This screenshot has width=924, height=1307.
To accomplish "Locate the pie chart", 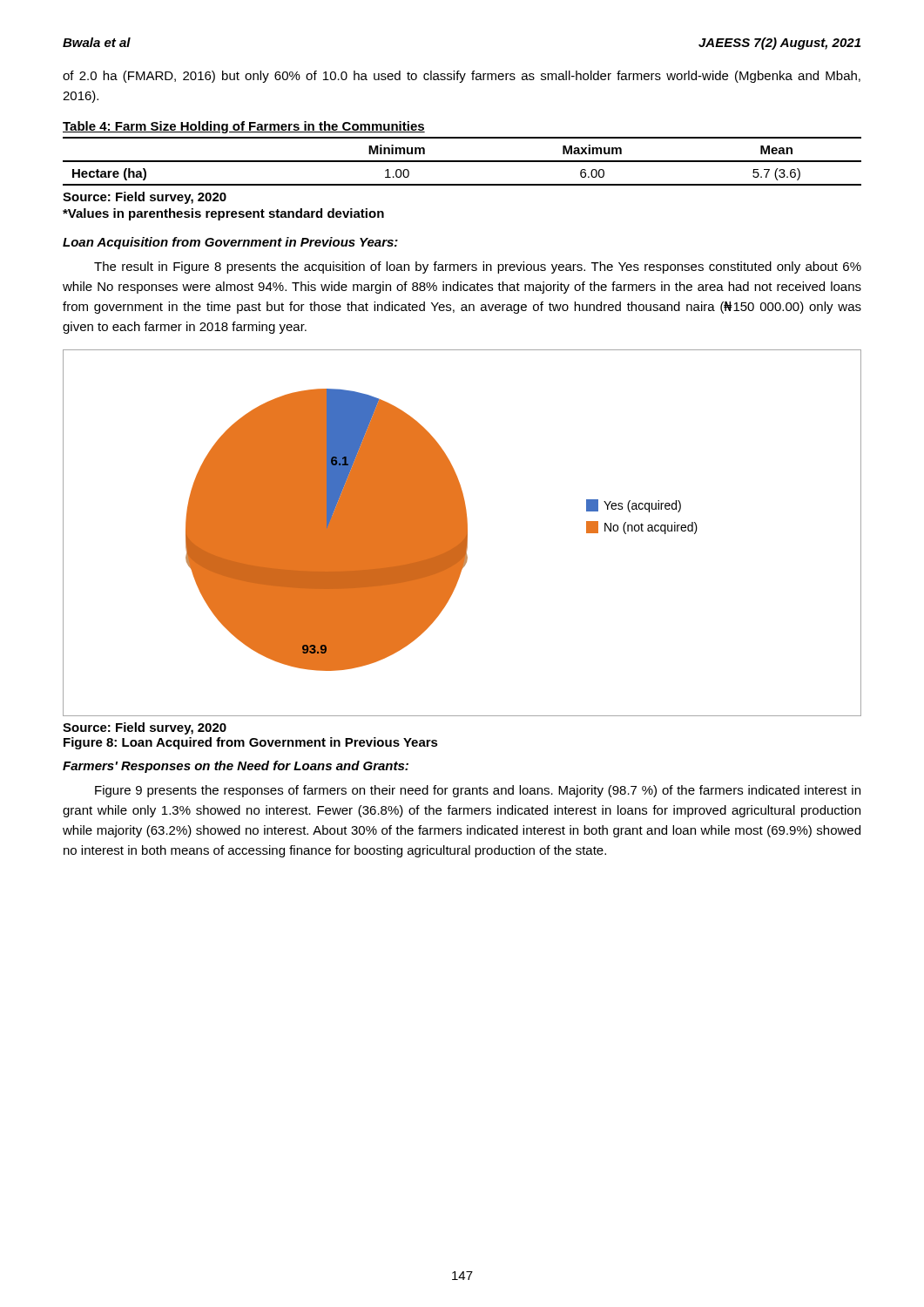I will coord(462,532).
